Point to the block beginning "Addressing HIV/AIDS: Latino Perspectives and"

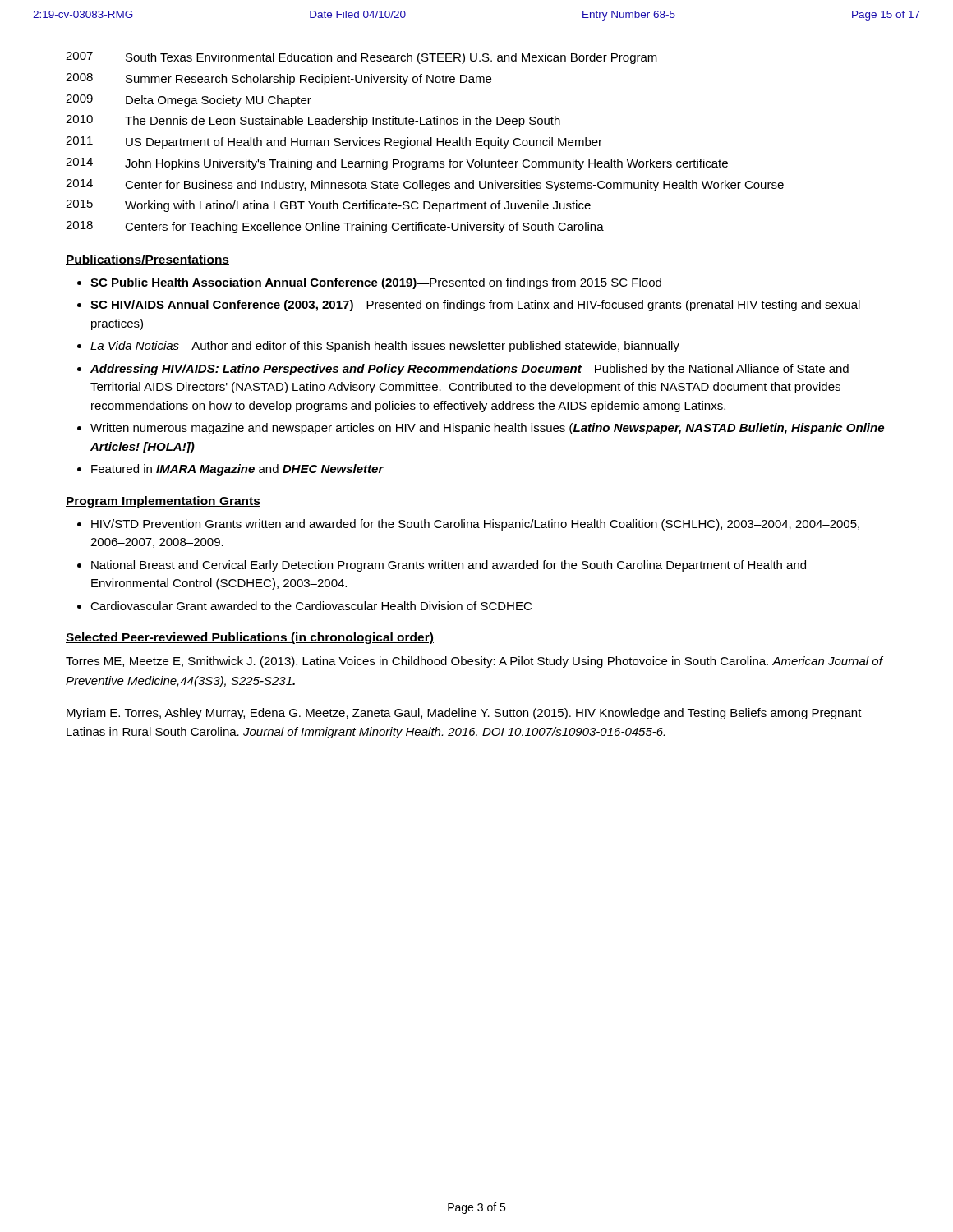470,387
